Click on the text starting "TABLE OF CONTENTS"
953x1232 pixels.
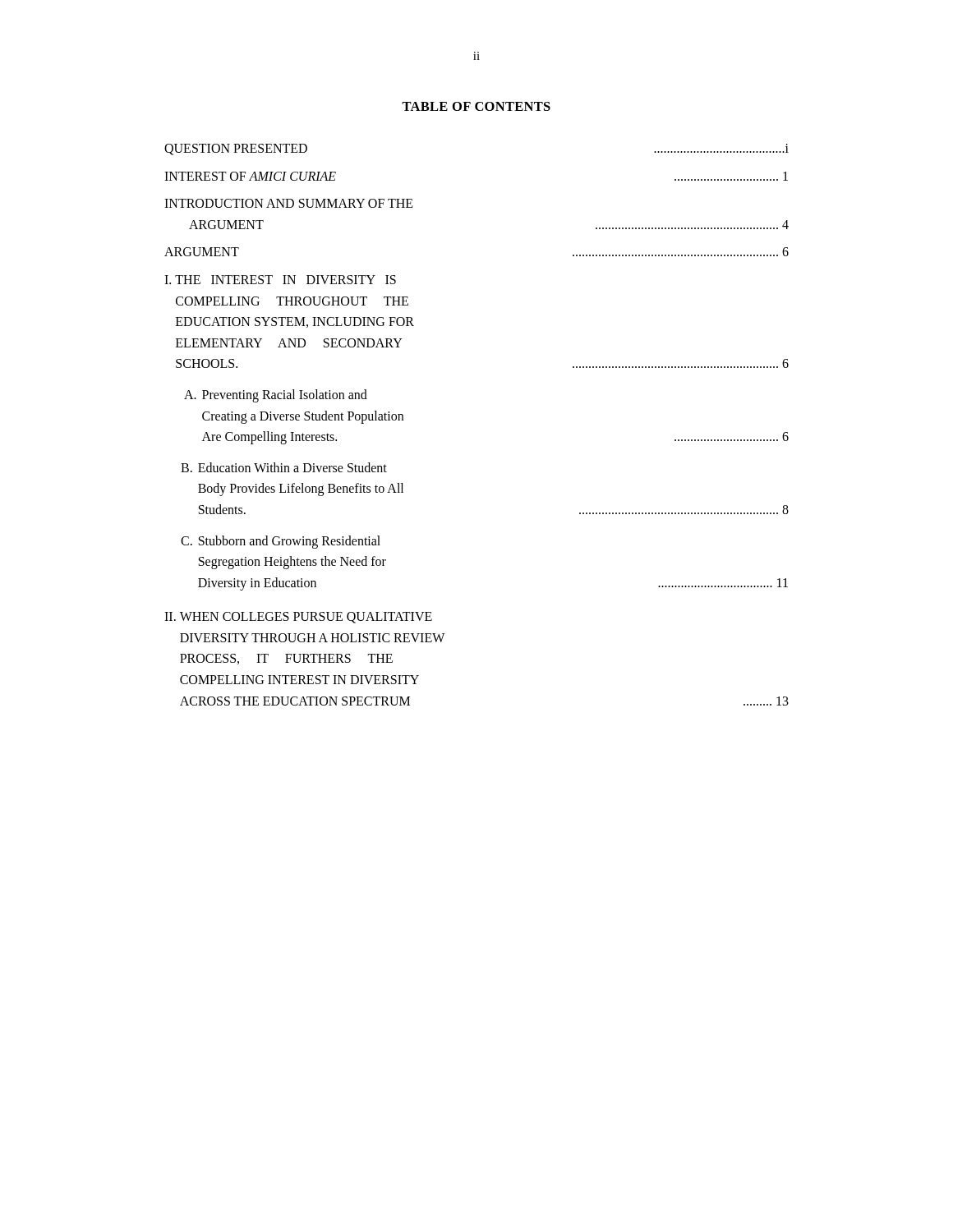[476, 106]
